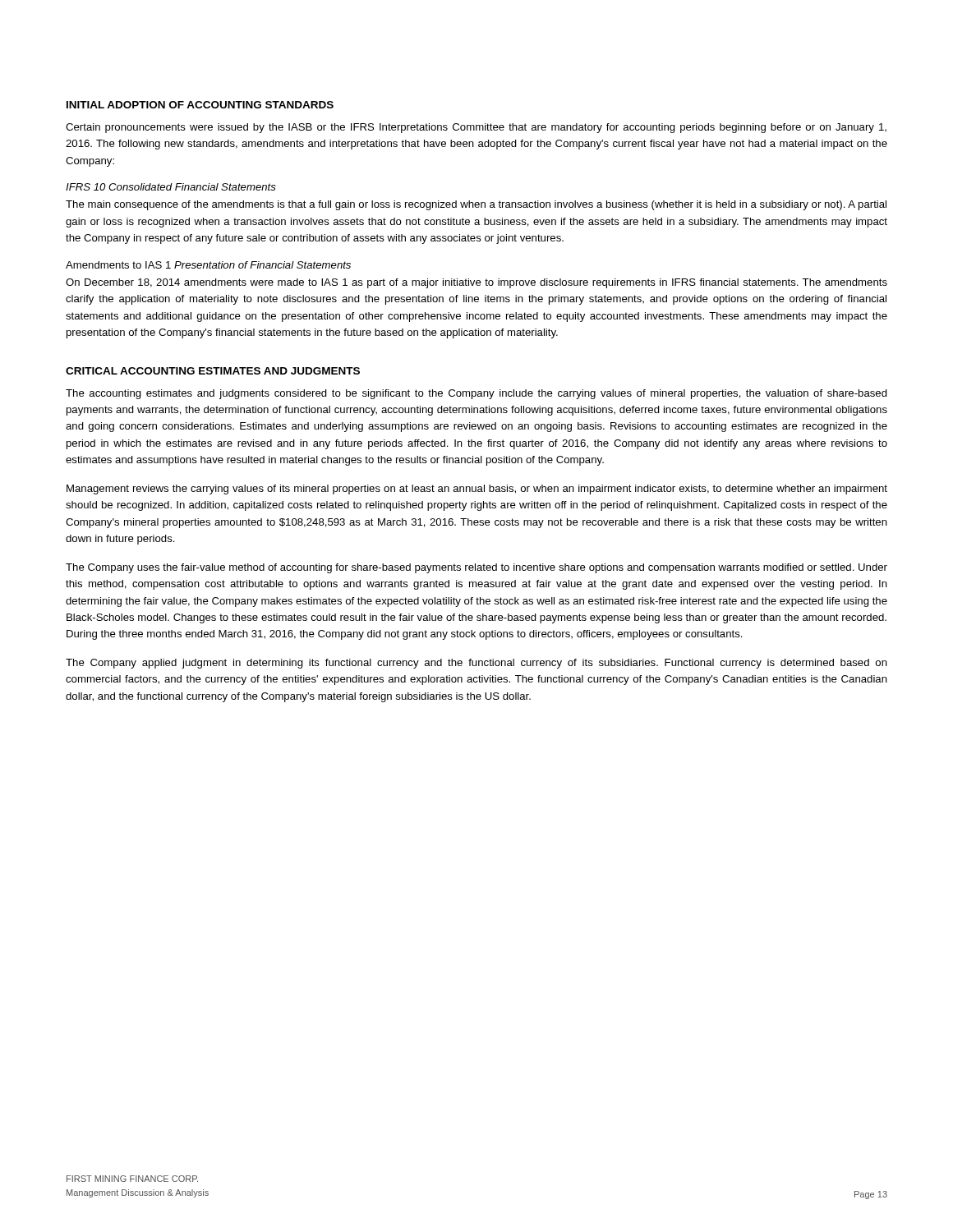Click on the region starting "The main consequence of the amendments is that"
953x1232 pixels.
[x=476, y=221]
